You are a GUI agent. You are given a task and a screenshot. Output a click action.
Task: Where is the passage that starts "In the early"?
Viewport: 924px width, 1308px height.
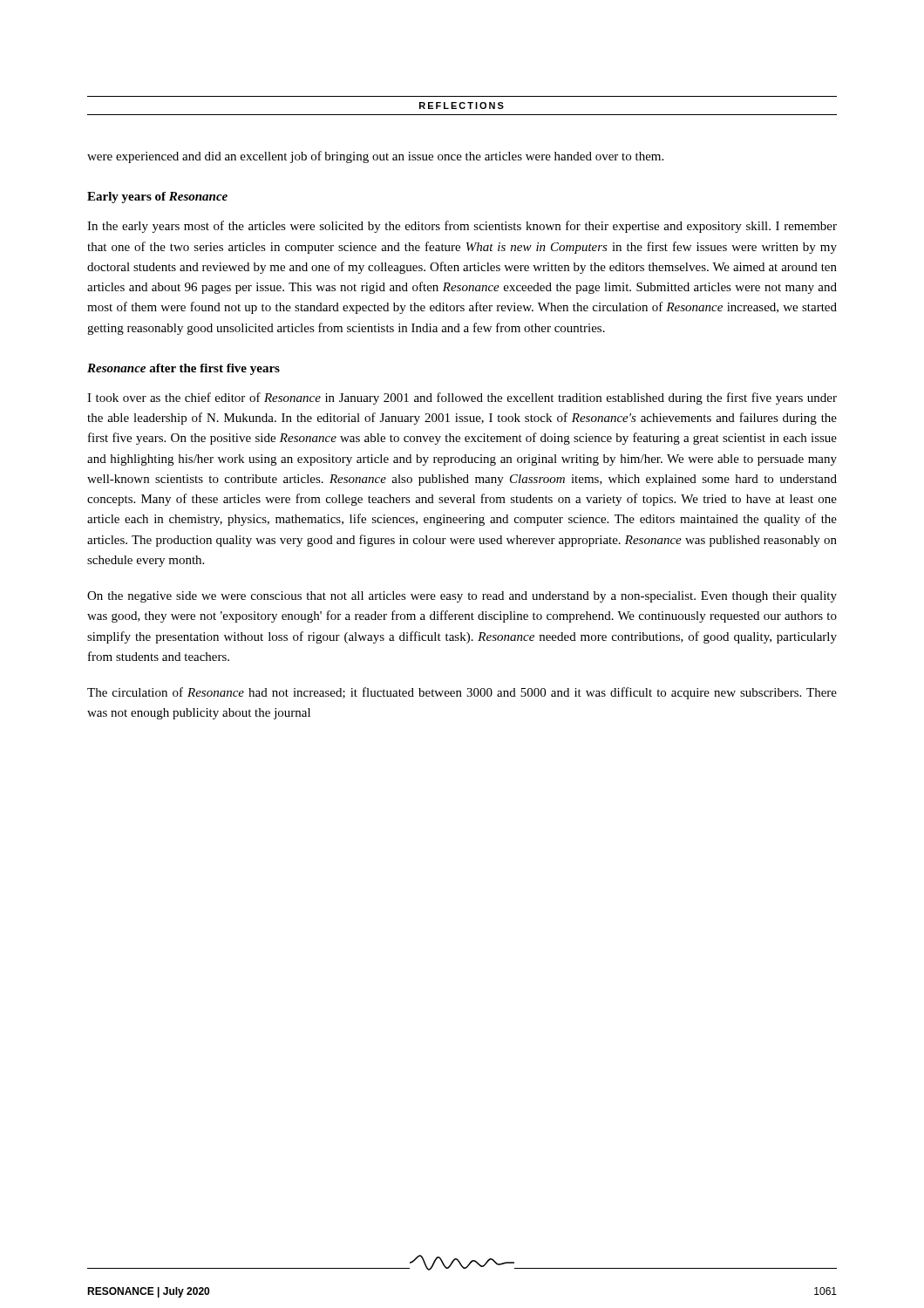pos(462,277)
